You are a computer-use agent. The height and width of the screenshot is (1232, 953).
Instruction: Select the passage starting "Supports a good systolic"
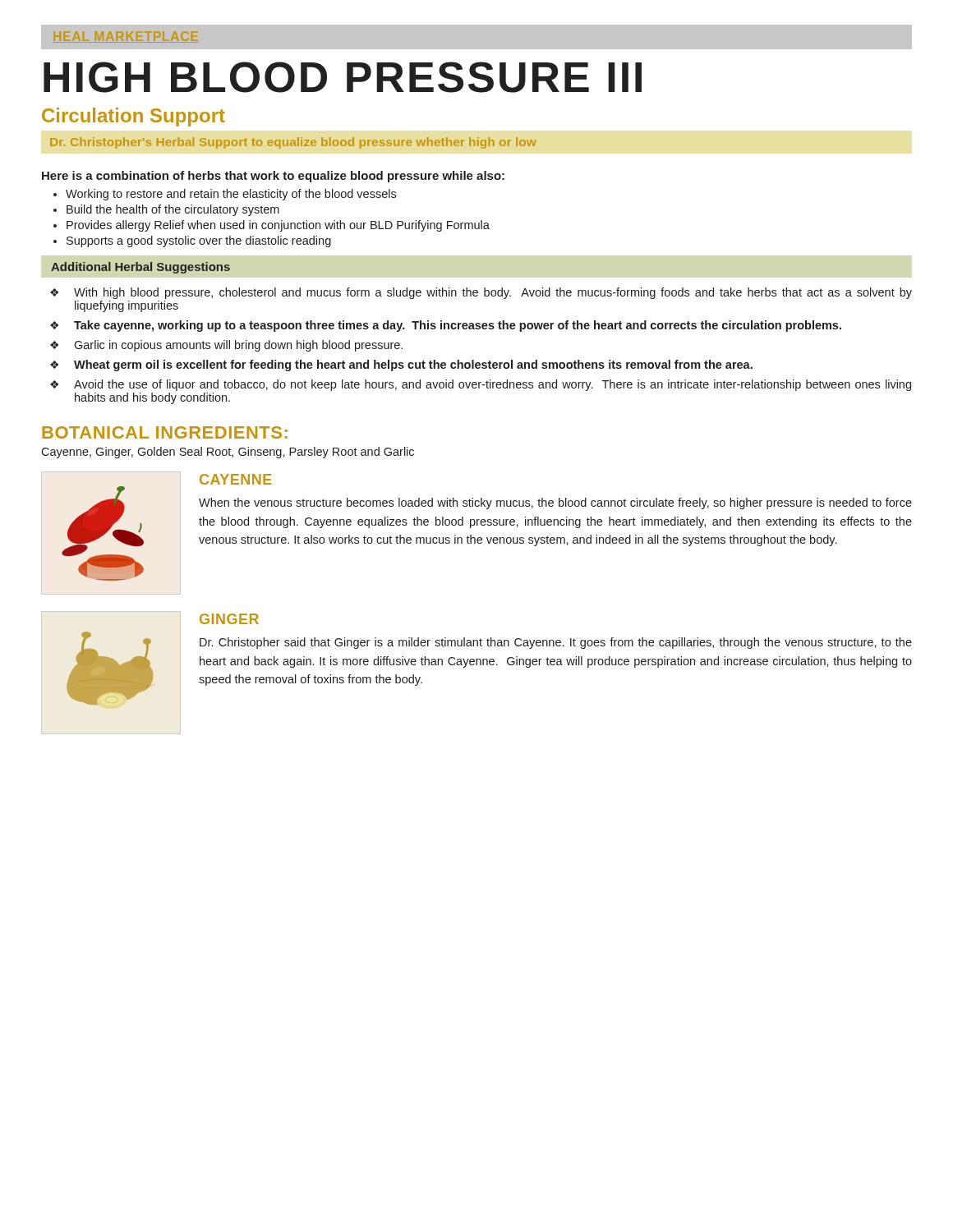coord(199,241)
